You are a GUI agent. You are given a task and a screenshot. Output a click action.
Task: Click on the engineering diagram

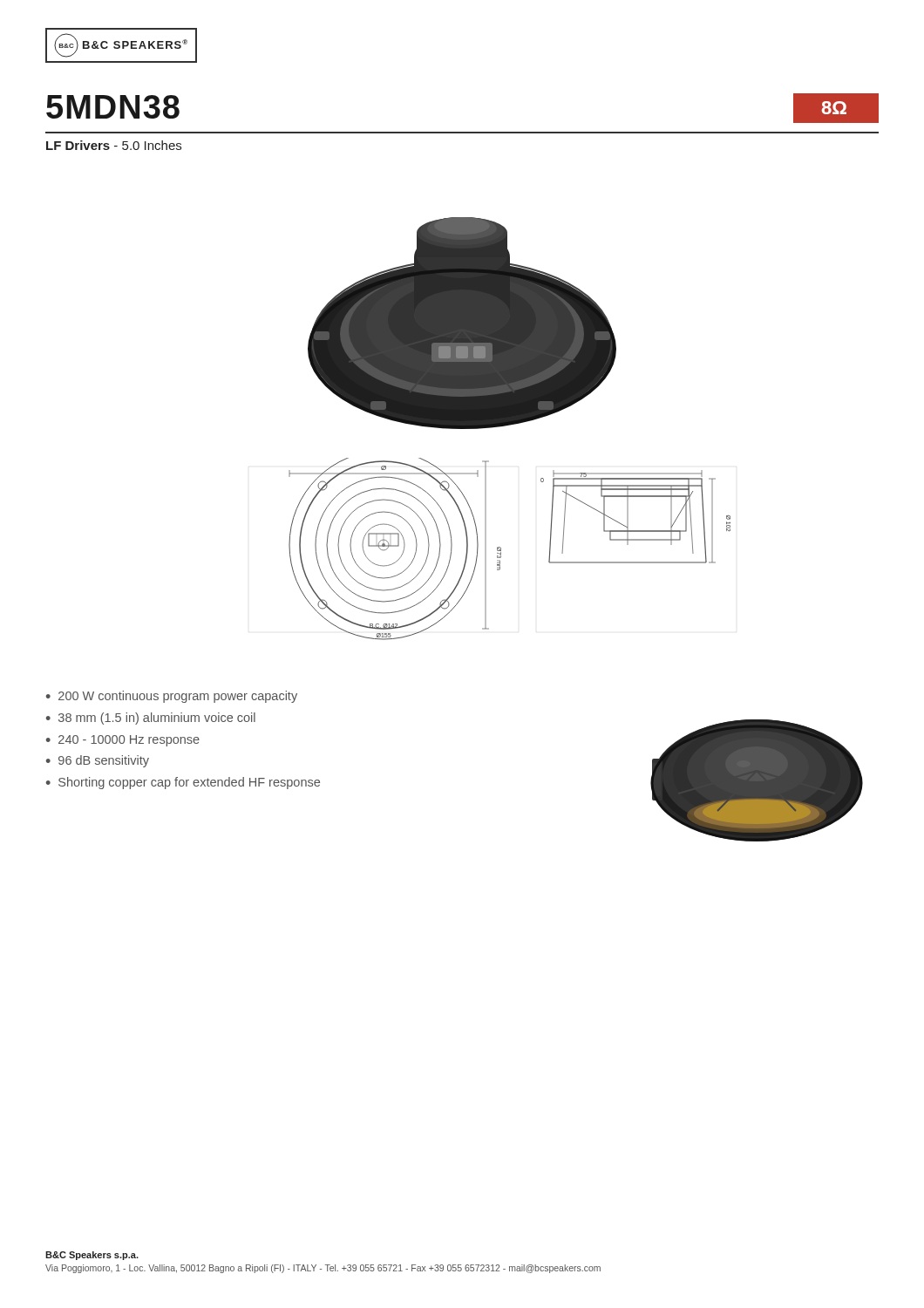493,549
